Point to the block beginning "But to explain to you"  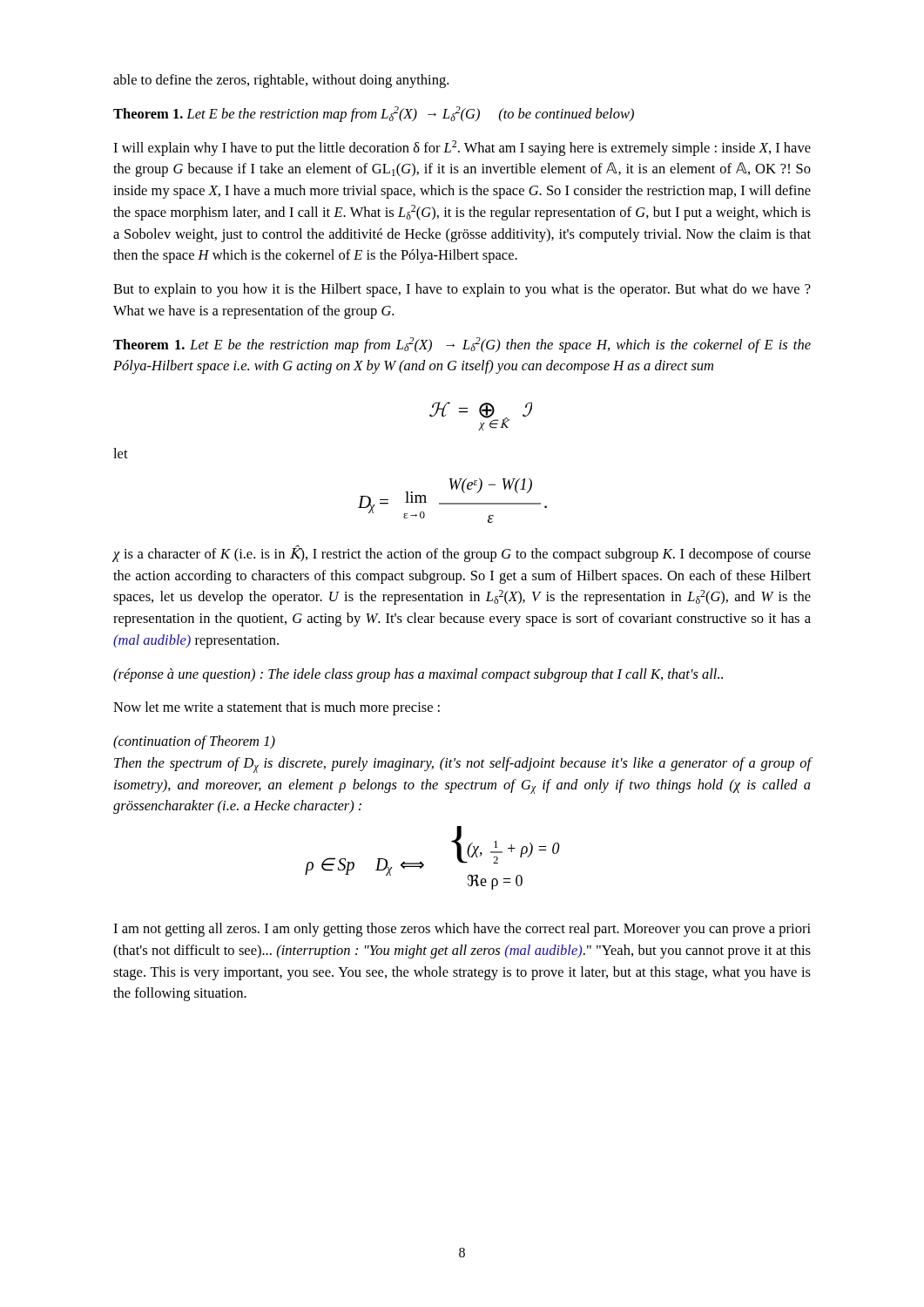pos(462,300)
